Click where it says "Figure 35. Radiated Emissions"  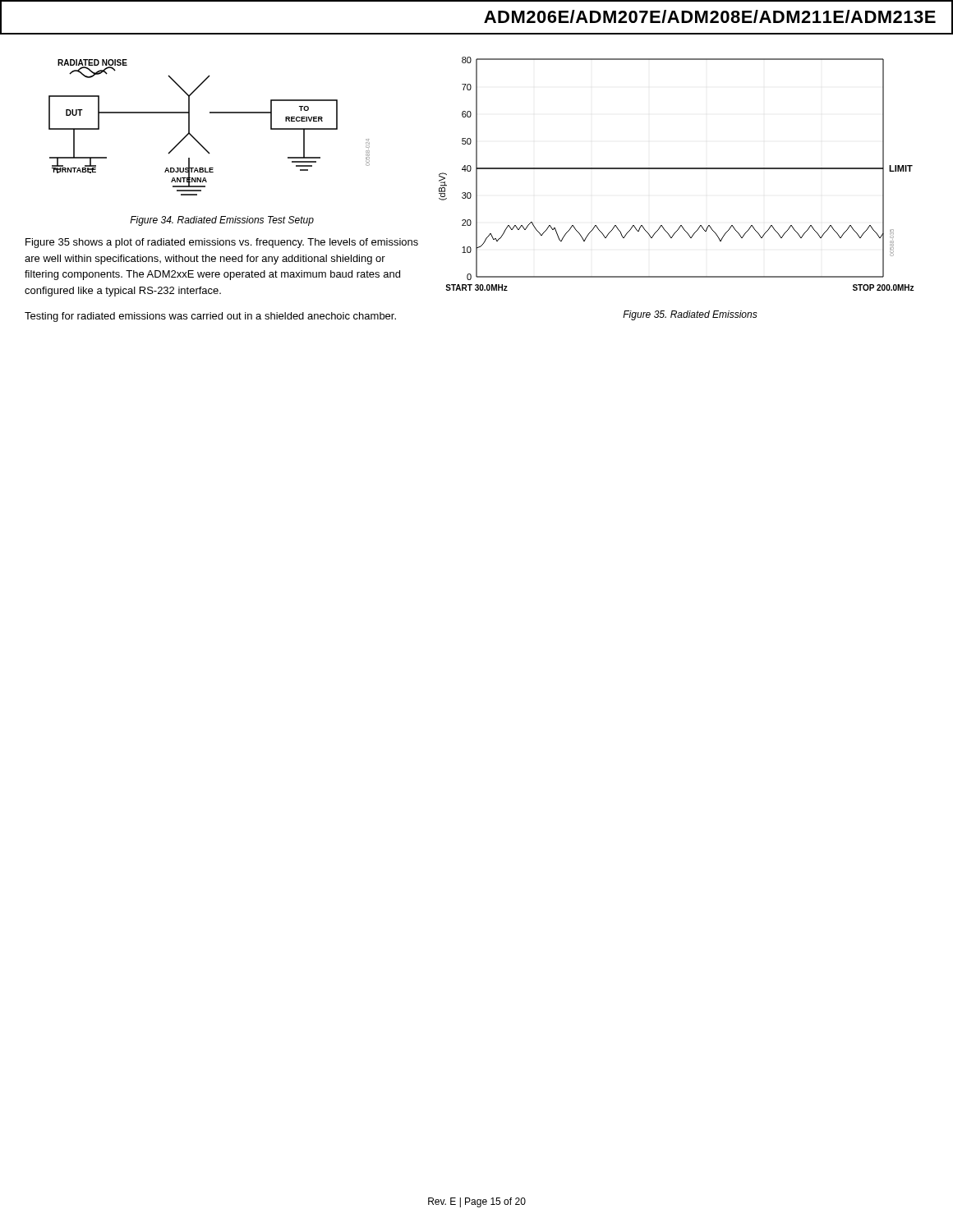(x=690, y=315)
